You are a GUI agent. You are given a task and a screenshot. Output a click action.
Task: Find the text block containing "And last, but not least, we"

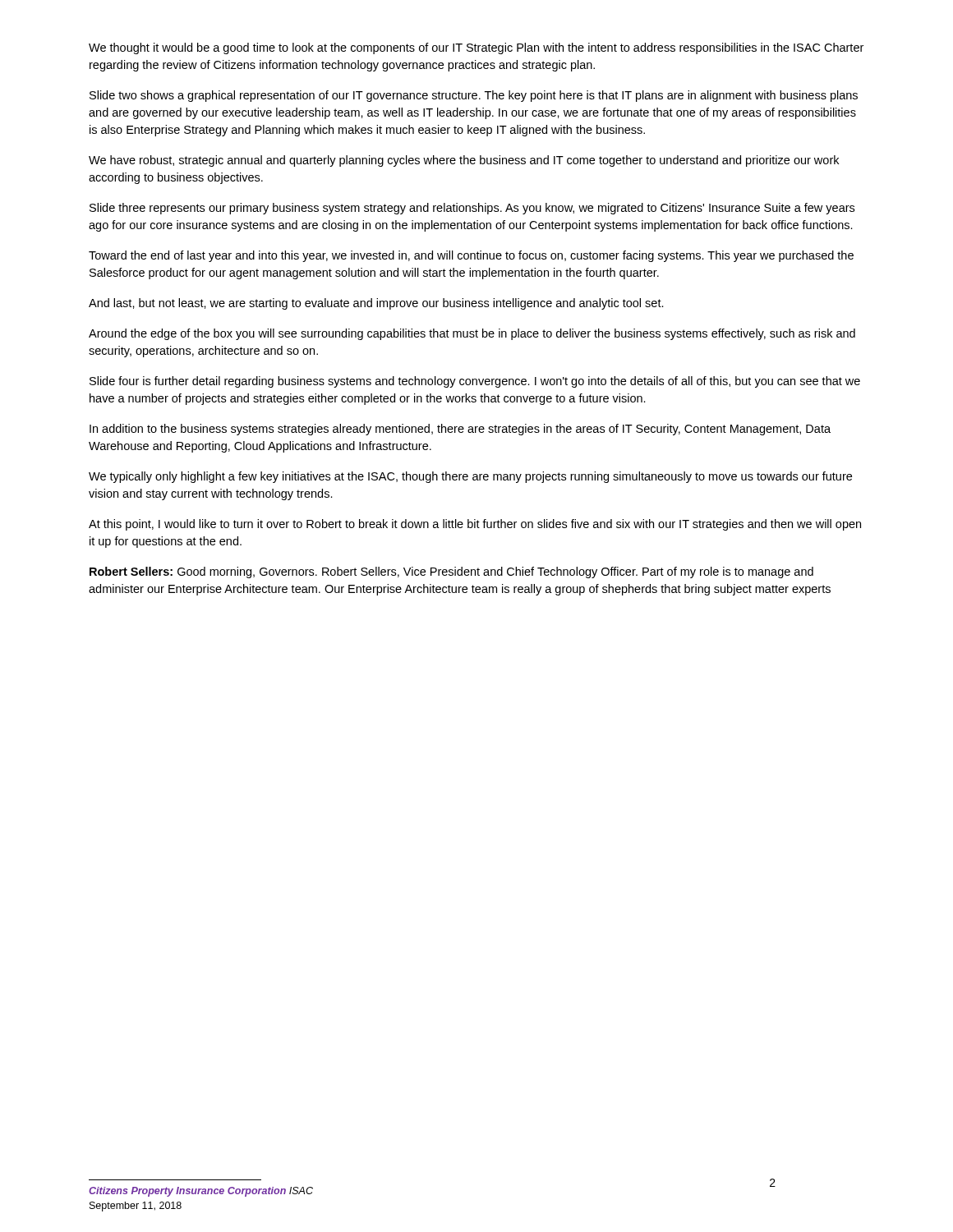(x=376, y=303)
